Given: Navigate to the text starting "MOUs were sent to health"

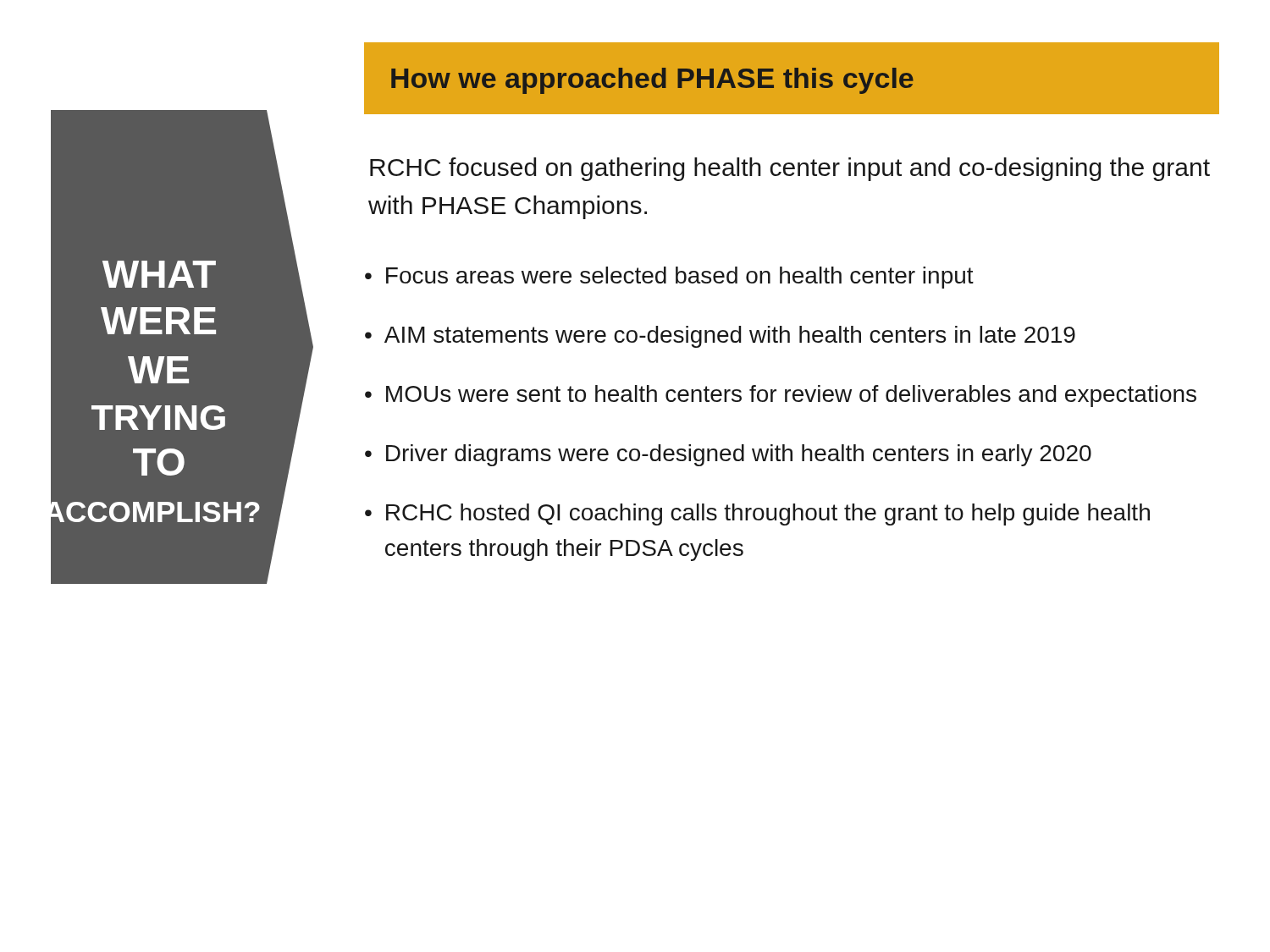Looking at the screenshot, I should pyautogui.click(x=791, y=394).
